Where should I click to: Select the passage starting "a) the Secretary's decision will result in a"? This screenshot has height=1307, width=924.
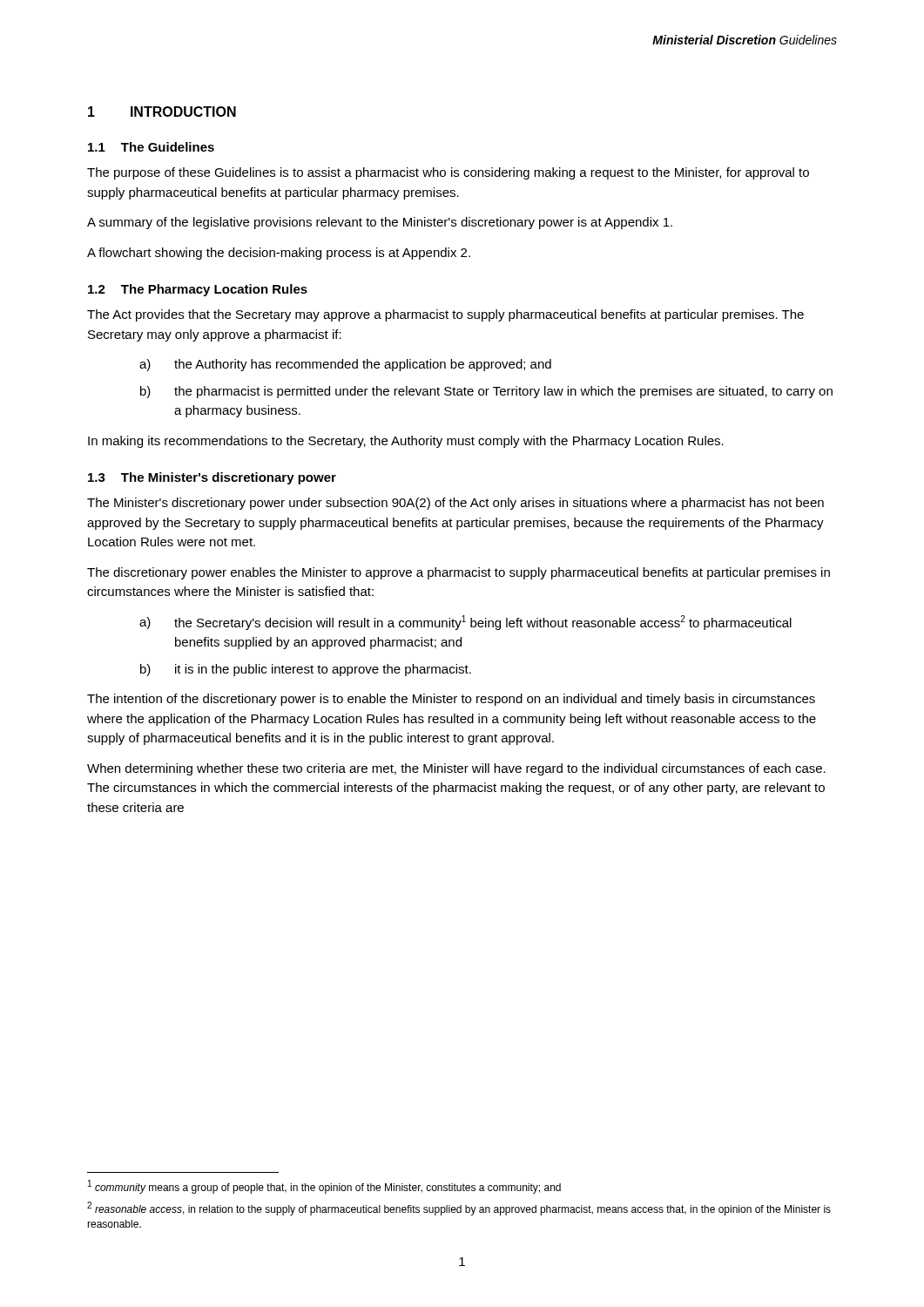[x=488, y=632]
